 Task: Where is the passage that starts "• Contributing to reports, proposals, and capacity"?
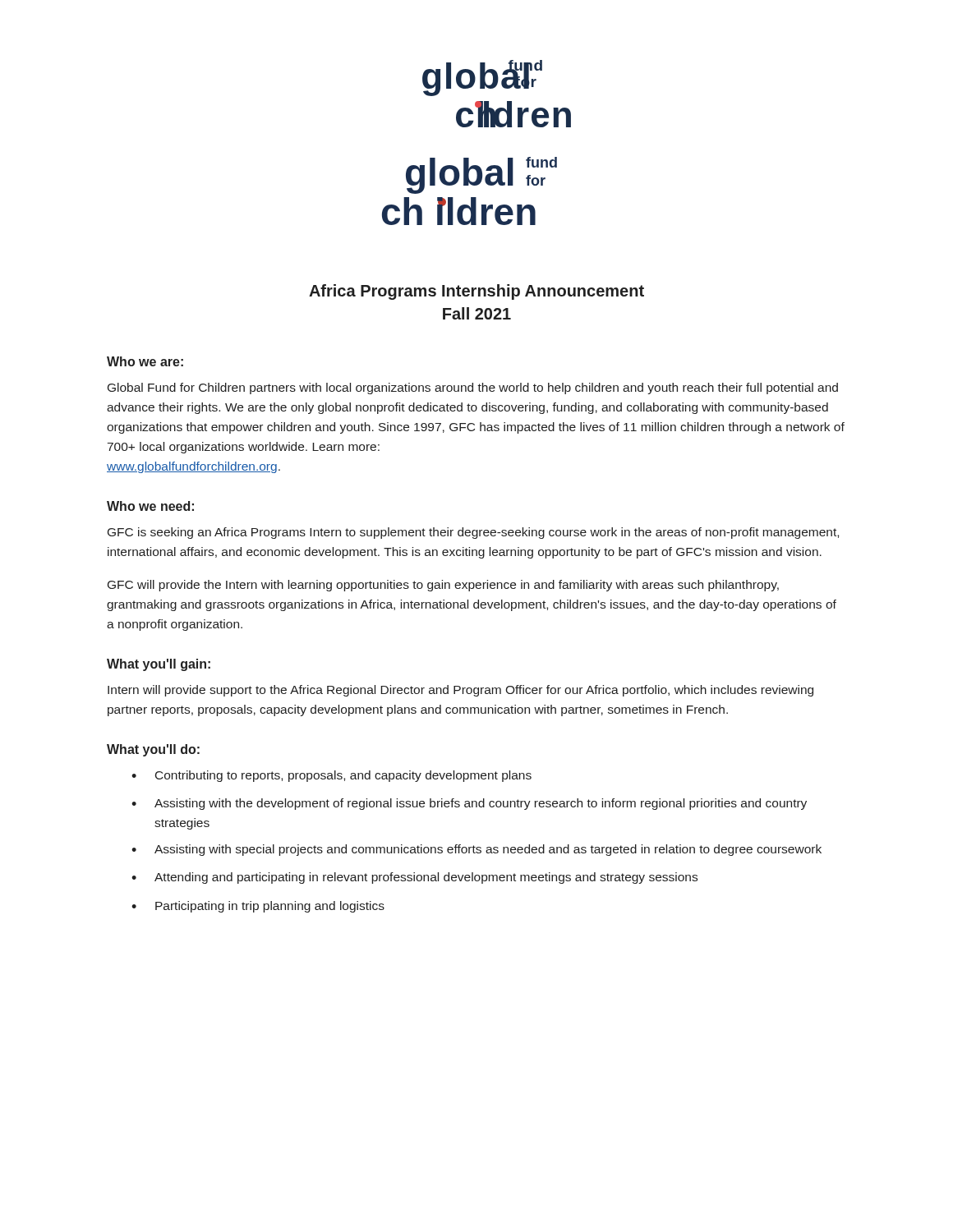click(489, 776)
